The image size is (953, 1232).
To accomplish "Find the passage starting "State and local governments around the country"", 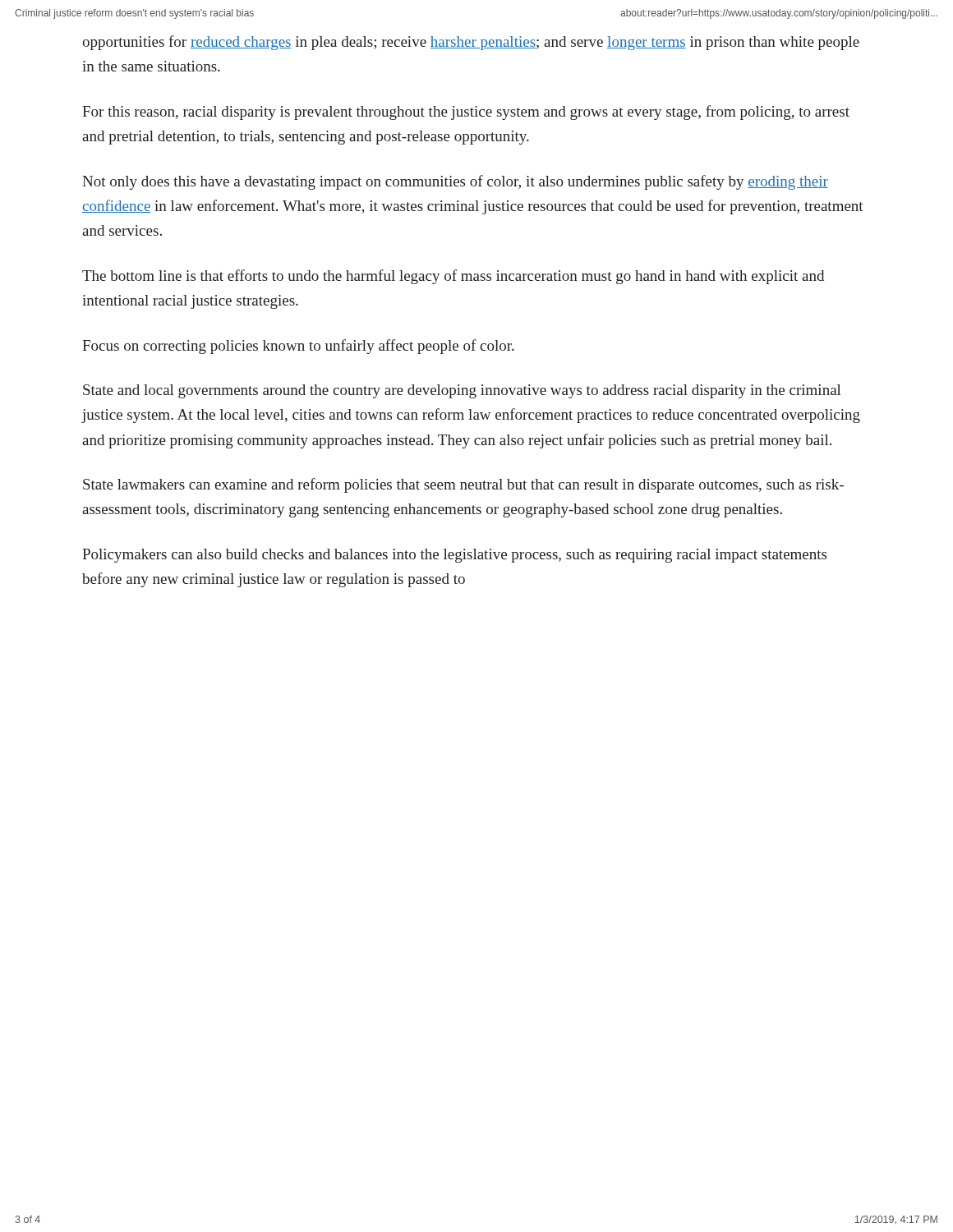I will pyautogui.click(x=471, y=415).
